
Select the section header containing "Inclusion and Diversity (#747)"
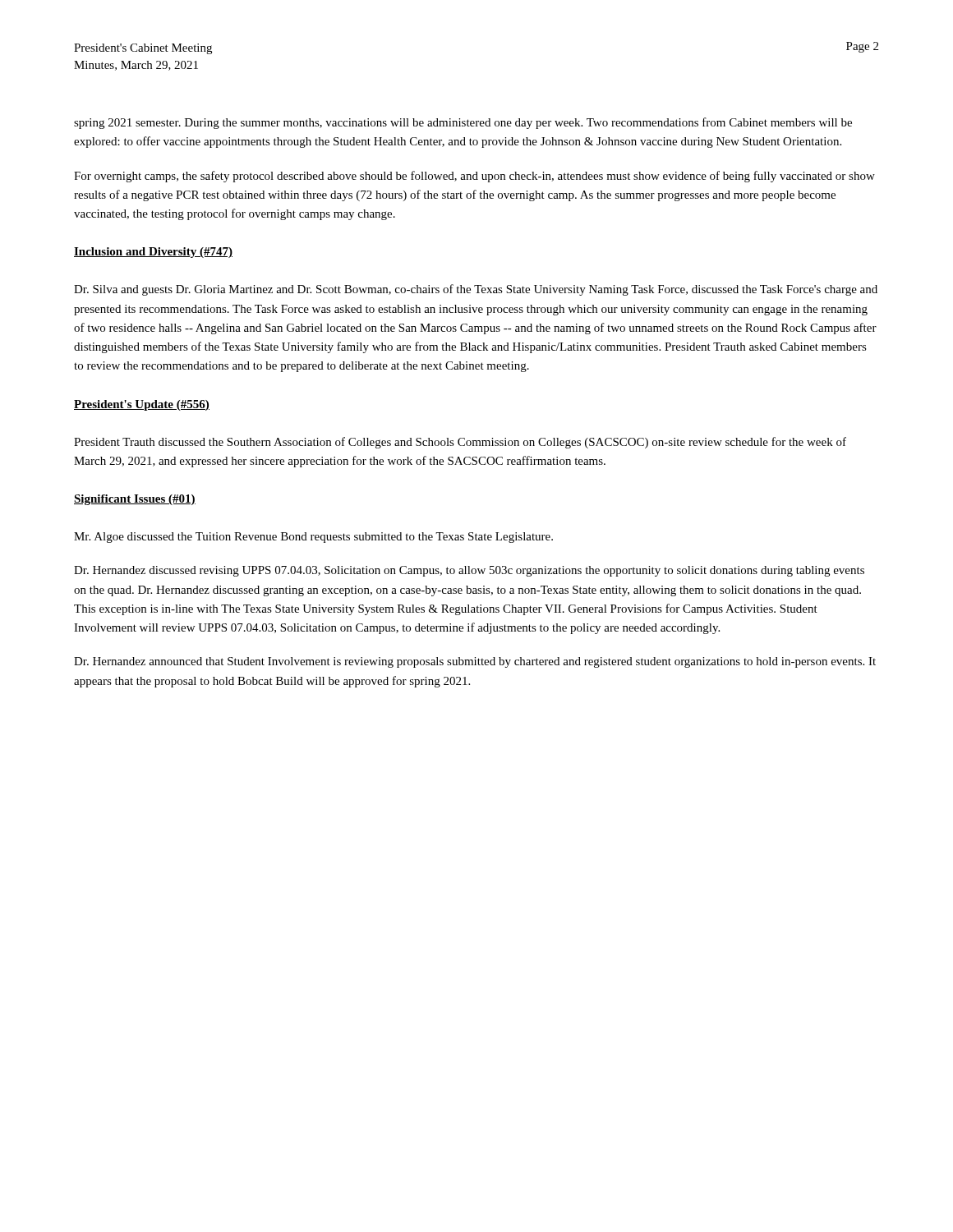click(x=153, y=252)
